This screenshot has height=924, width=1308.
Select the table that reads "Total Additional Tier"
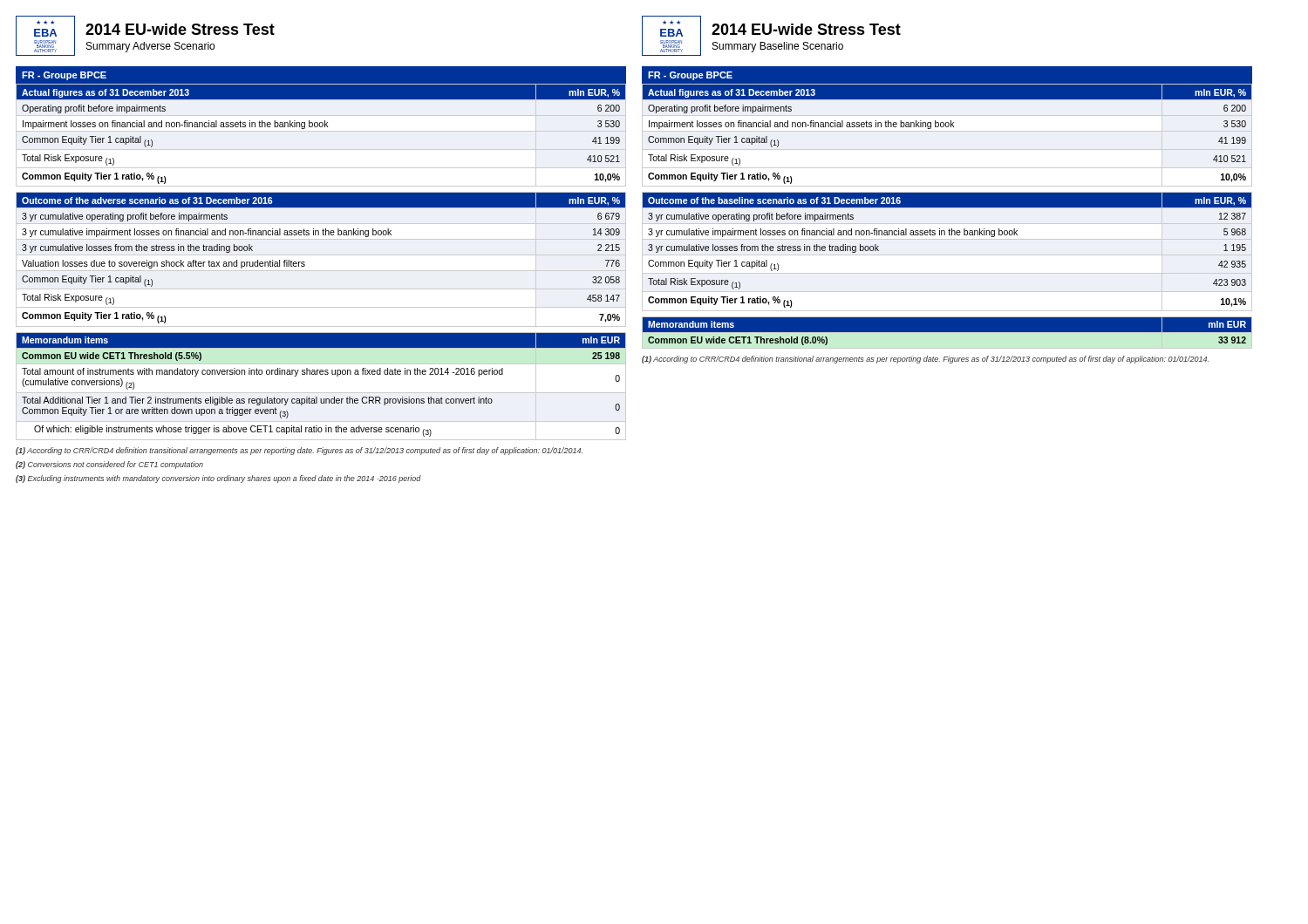pos(321,386)
